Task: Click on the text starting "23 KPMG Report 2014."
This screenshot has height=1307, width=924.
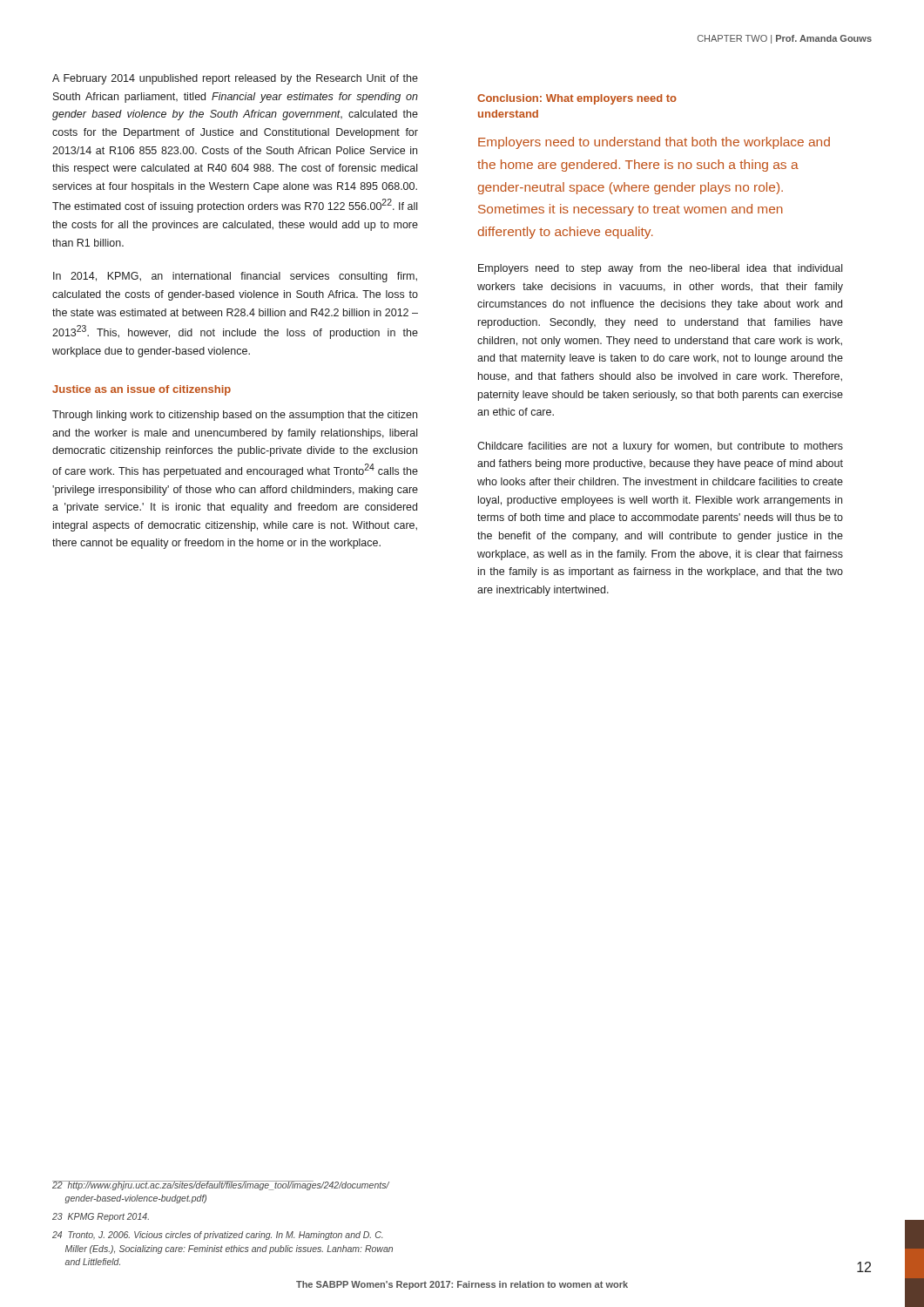Action: click(x=101, y=1216)
